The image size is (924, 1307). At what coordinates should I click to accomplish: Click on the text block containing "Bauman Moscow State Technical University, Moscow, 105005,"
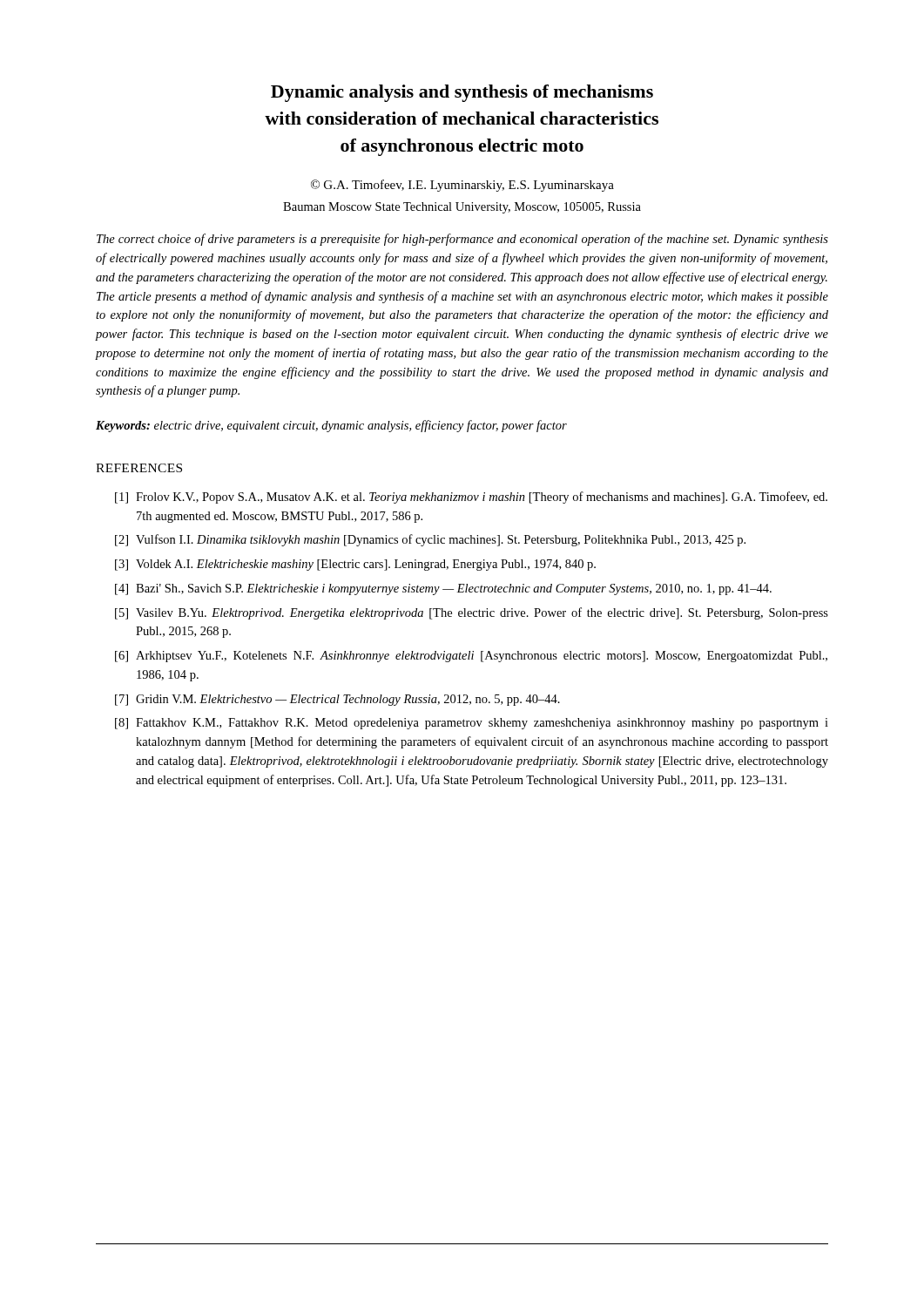462,207
